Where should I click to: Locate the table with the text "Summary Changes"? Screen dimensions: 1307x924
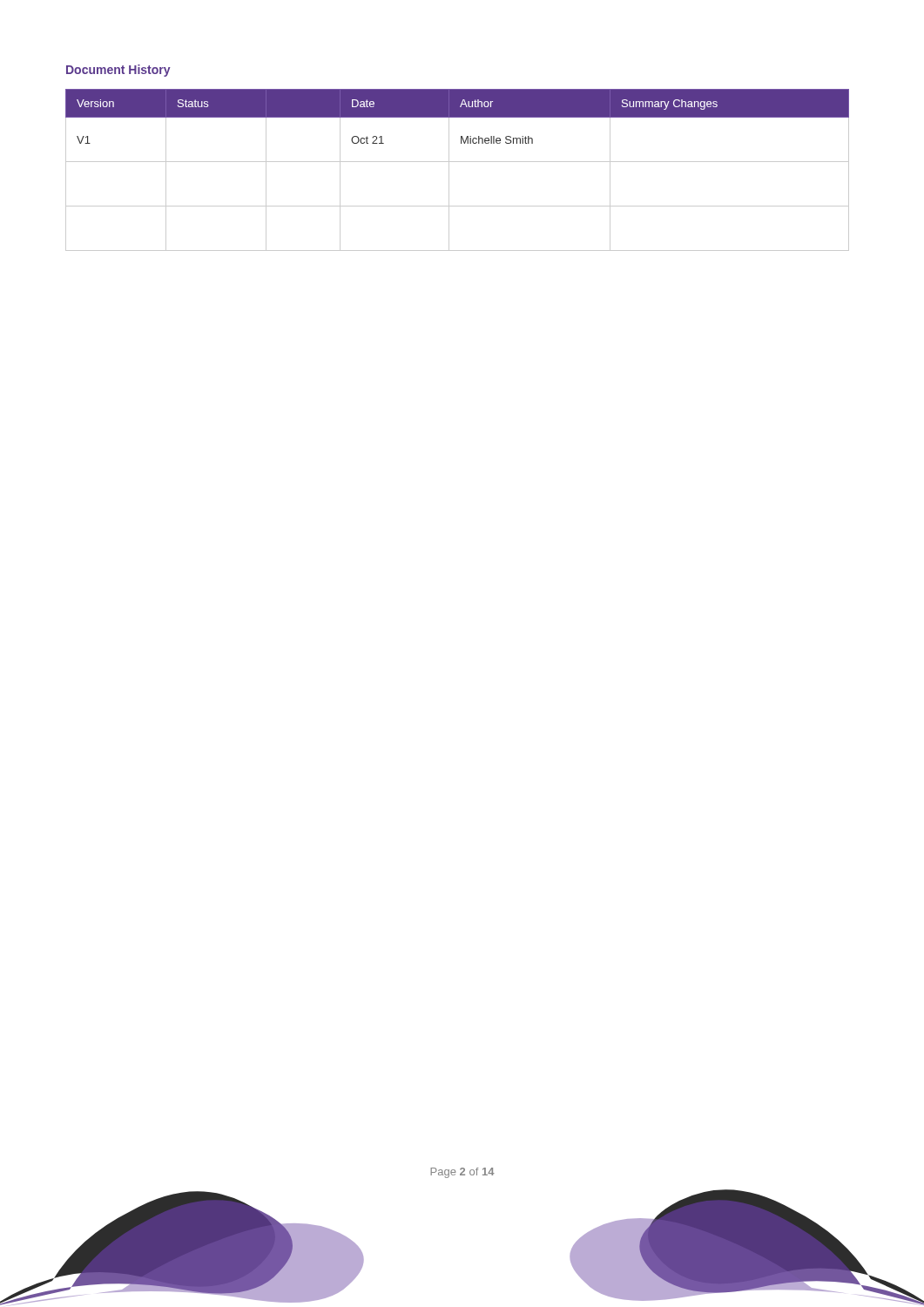coord(457,170)
